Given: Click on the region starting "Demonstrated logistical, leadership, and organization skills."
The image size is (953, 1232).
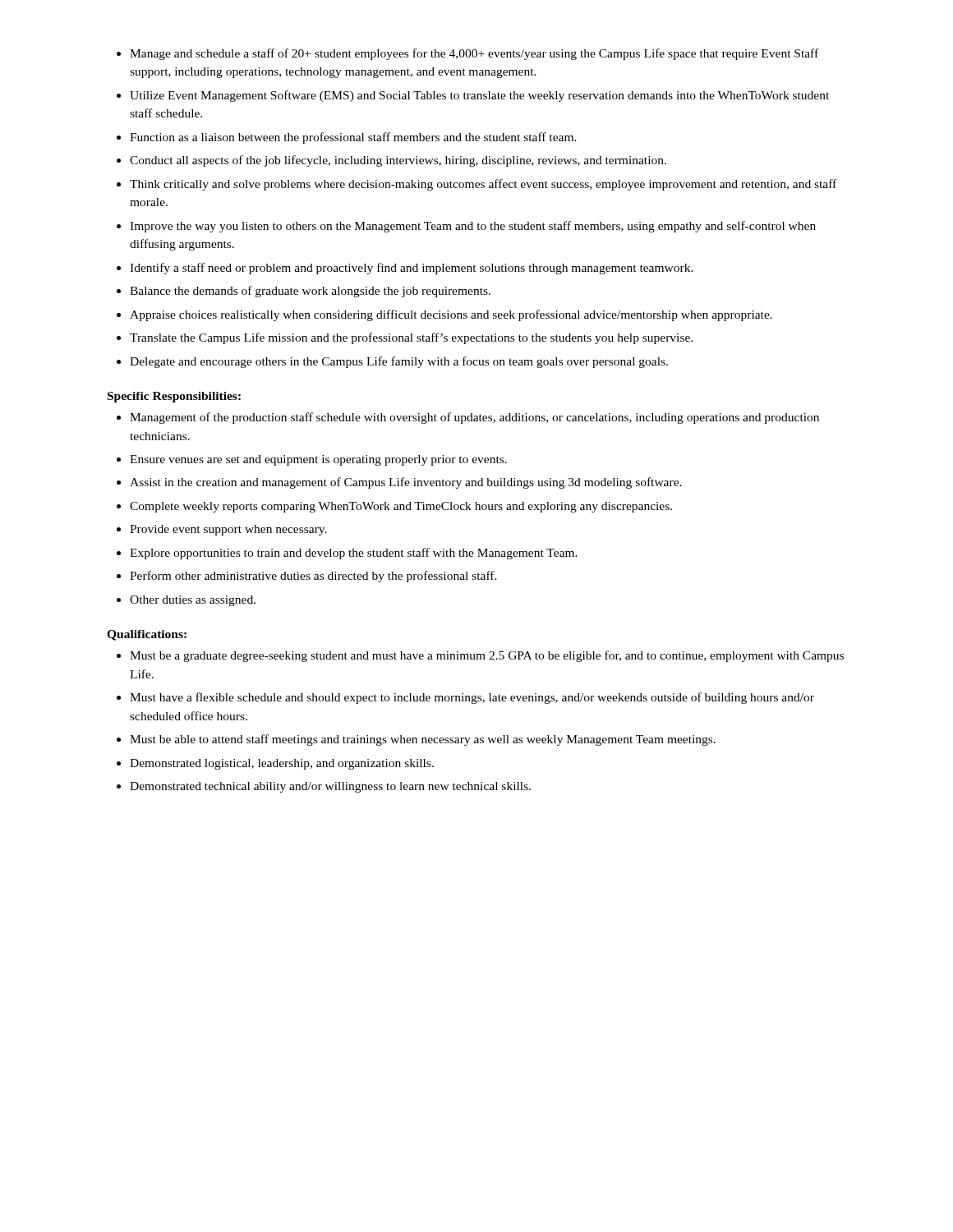Looking at the screenshot, I should tap(275, 764).
